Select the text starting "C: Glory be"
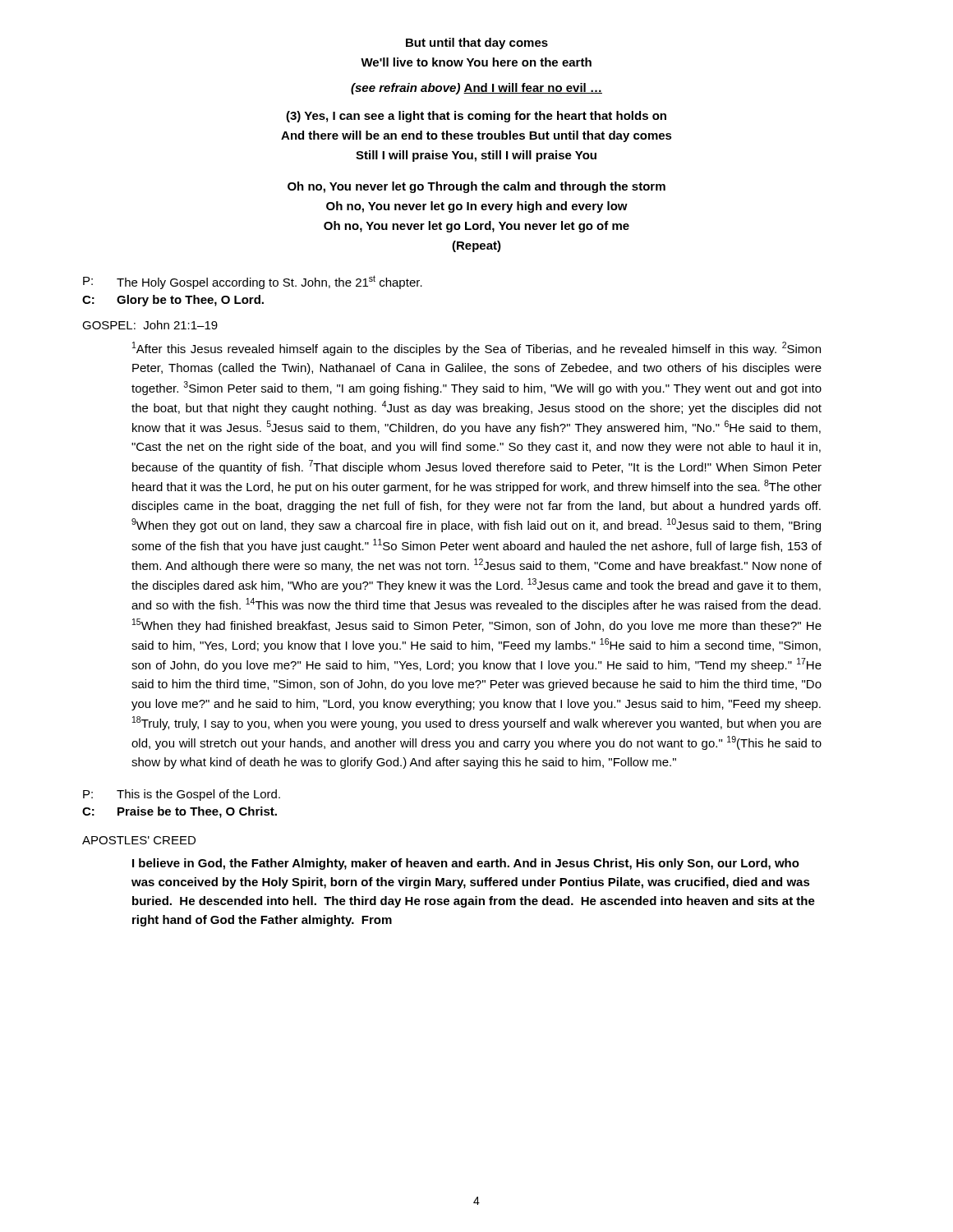Viewport: 953px width, 1232px height. pos(173,299)
